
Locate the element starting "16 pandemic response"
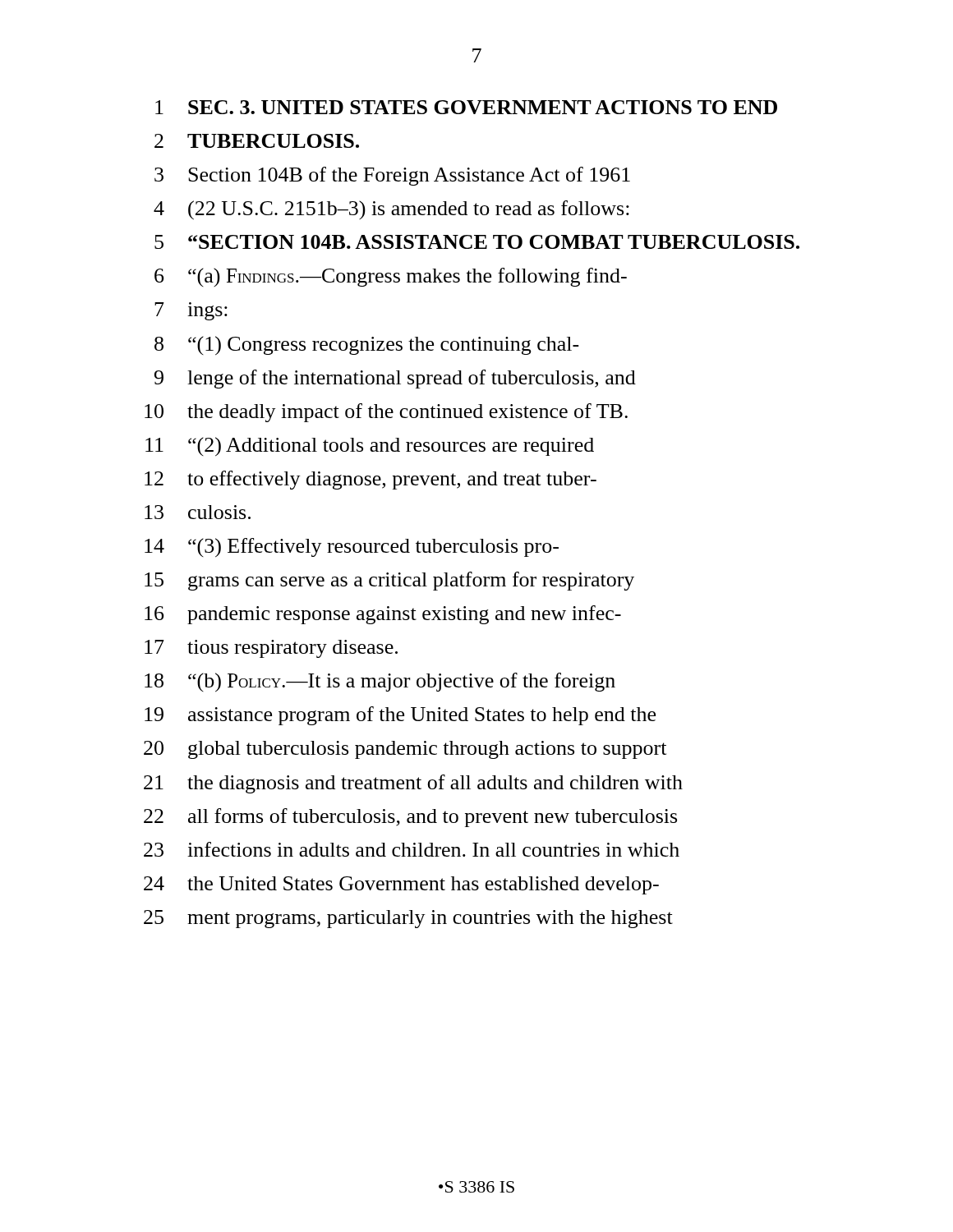coord(496,613)
